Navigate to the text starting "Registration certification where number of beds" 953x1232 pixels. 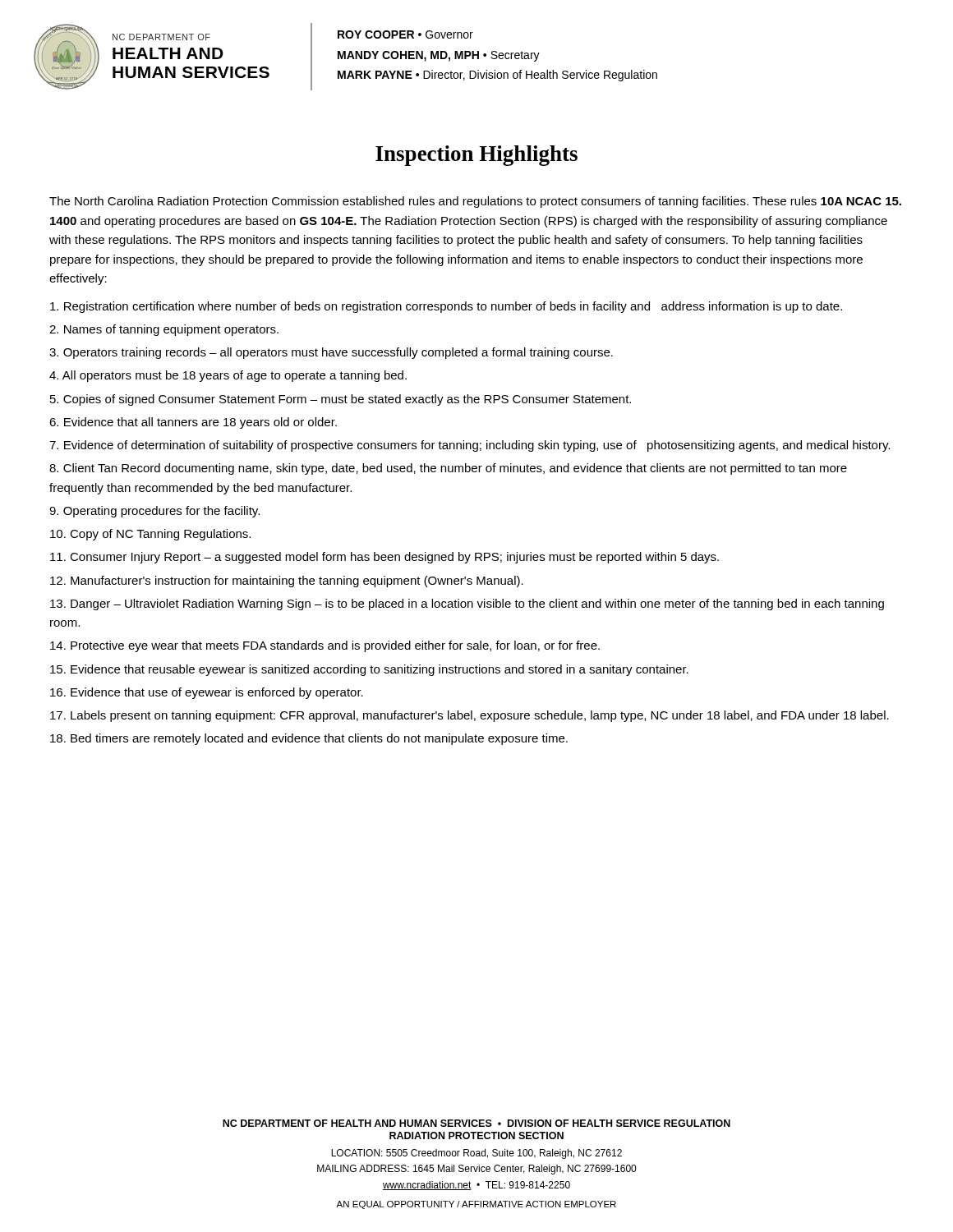tap(446, 306)
